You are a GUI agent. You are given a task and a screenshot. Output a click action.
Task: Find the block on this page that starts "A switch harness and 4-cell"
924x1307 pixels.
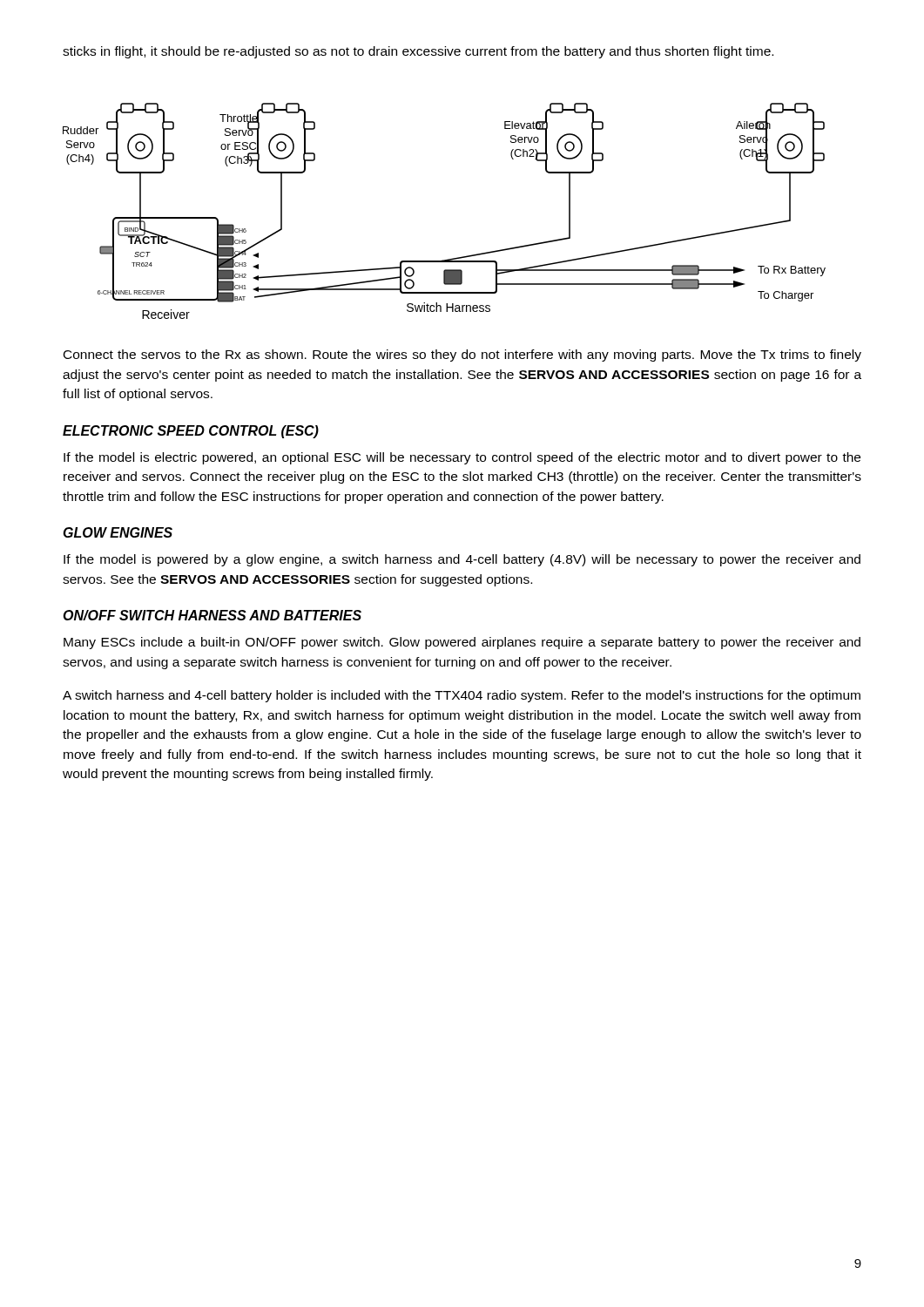(462, 734)
